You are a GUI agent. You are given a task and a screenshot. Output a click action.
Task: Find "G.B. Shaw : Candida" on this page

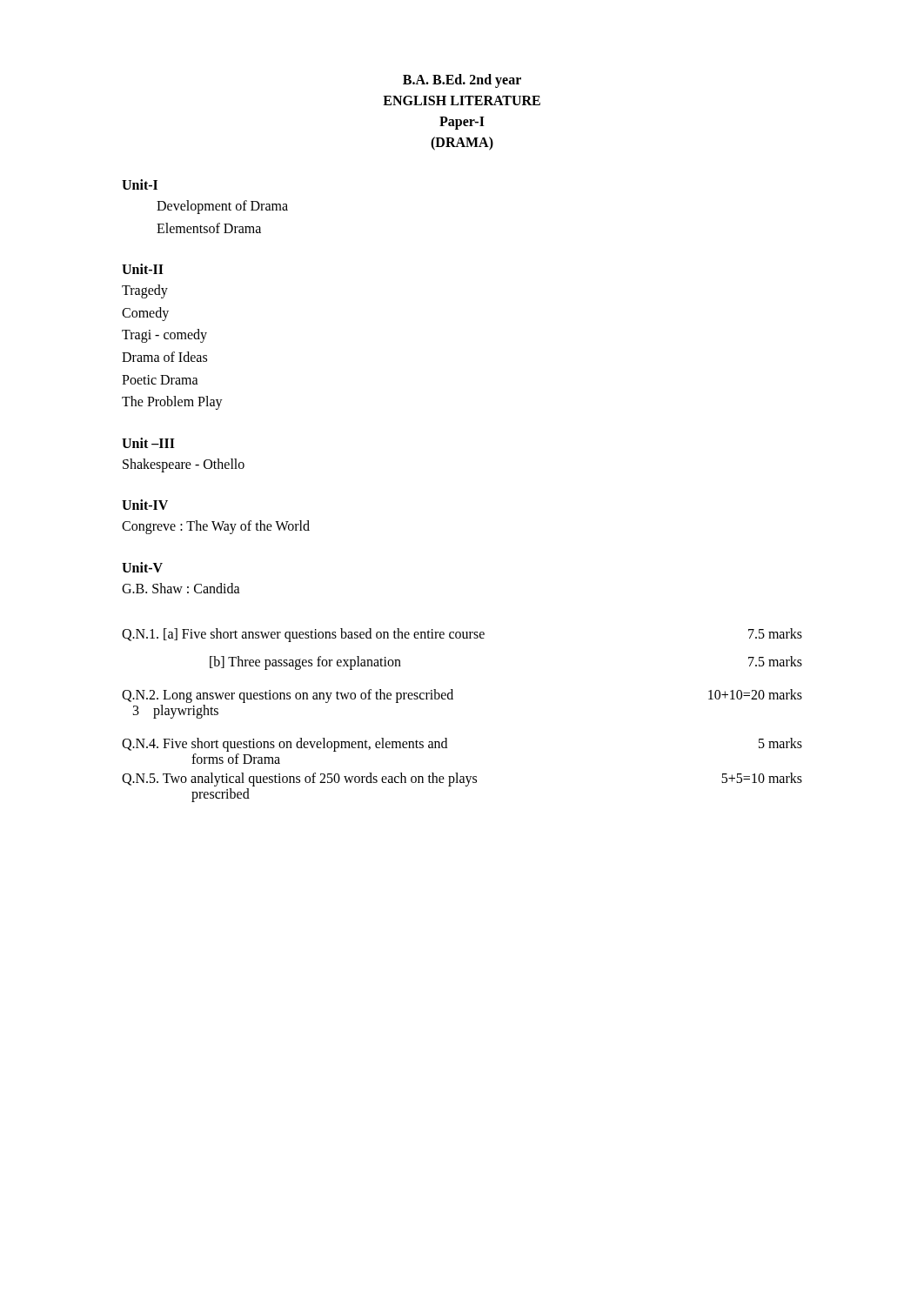(x=181, y=588)
